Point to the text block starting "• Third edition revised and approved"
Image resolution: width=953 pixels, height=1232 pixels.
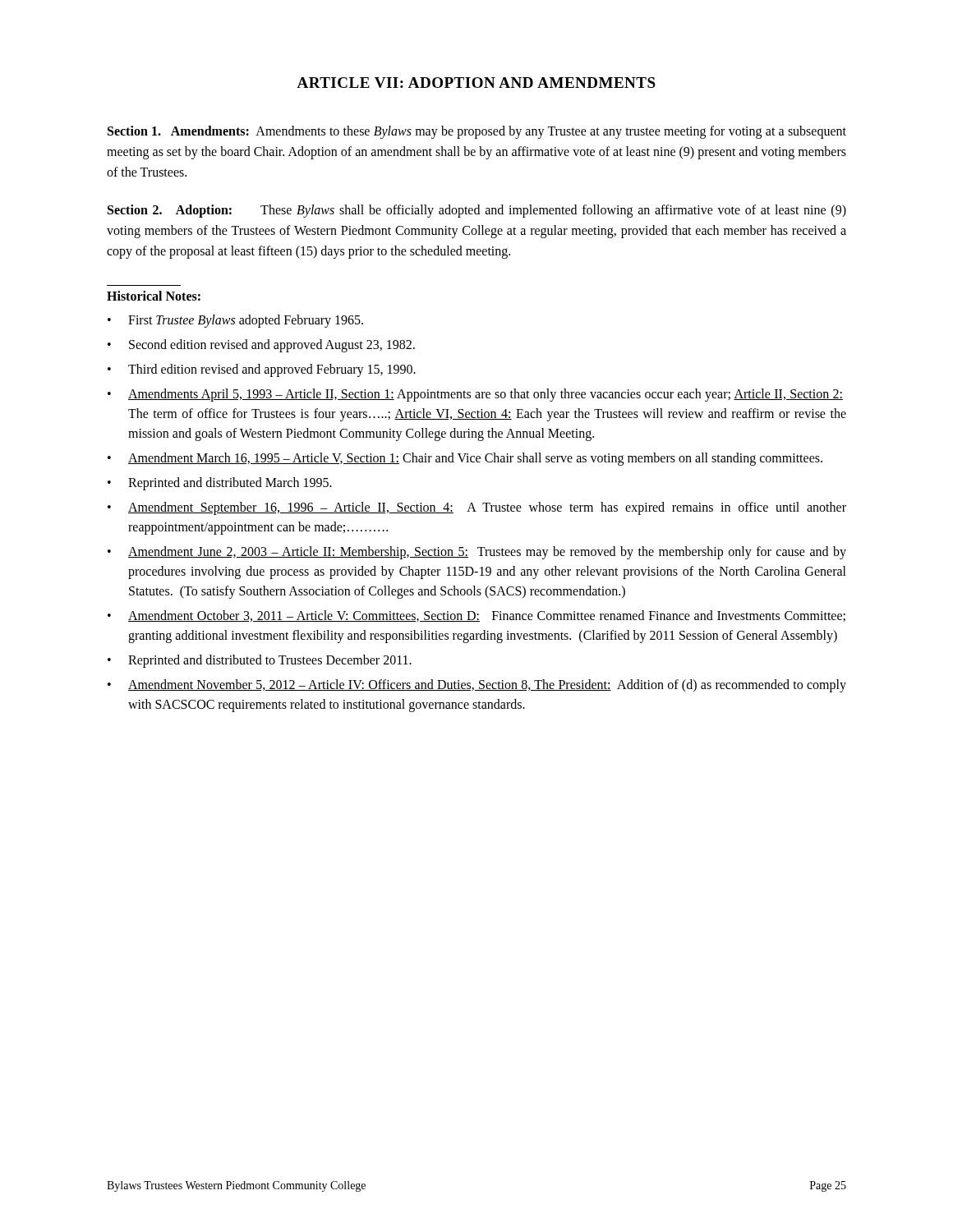click(262, 370)
